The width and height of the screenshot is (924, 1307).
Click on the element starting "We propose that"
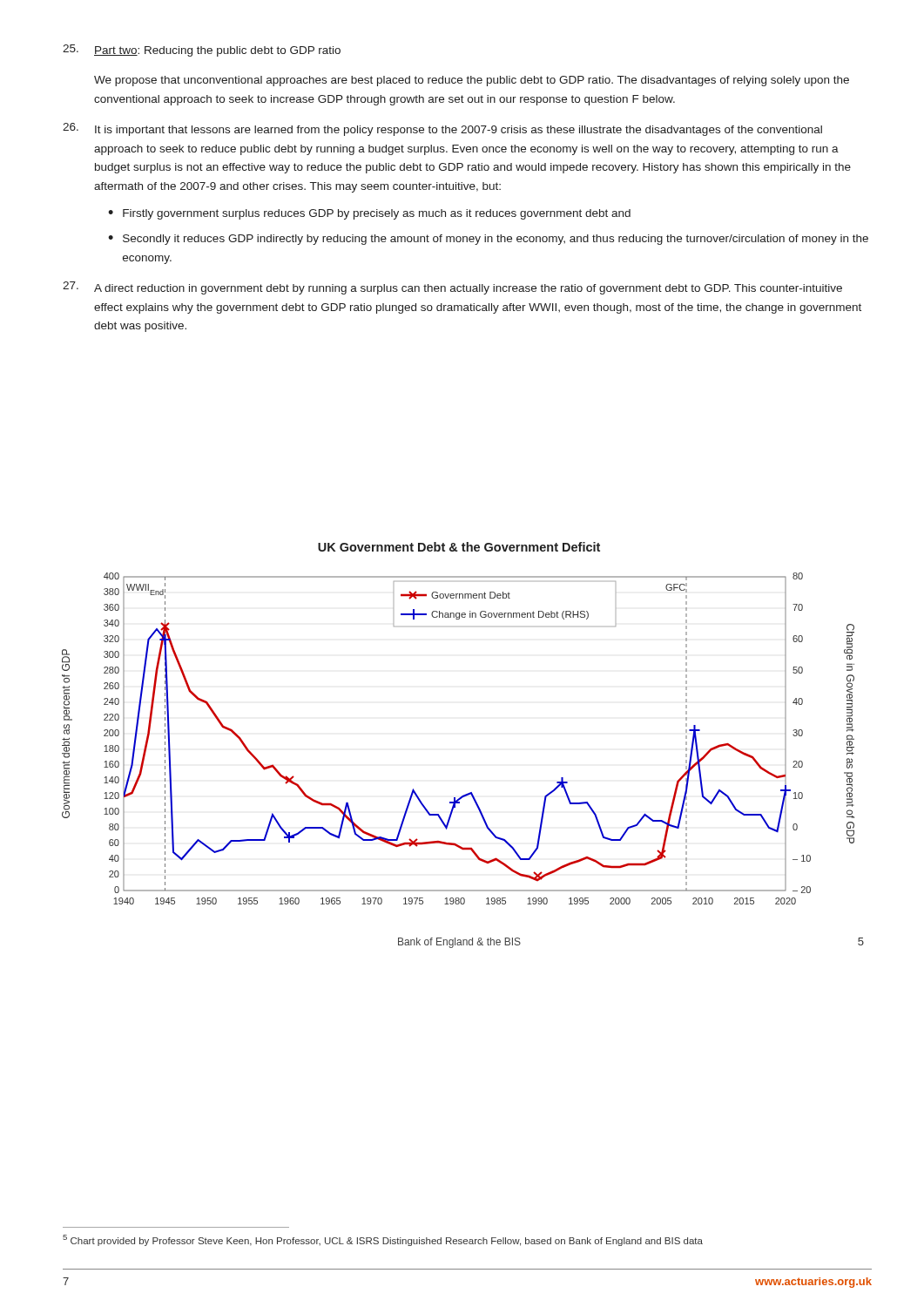[472, 89]
